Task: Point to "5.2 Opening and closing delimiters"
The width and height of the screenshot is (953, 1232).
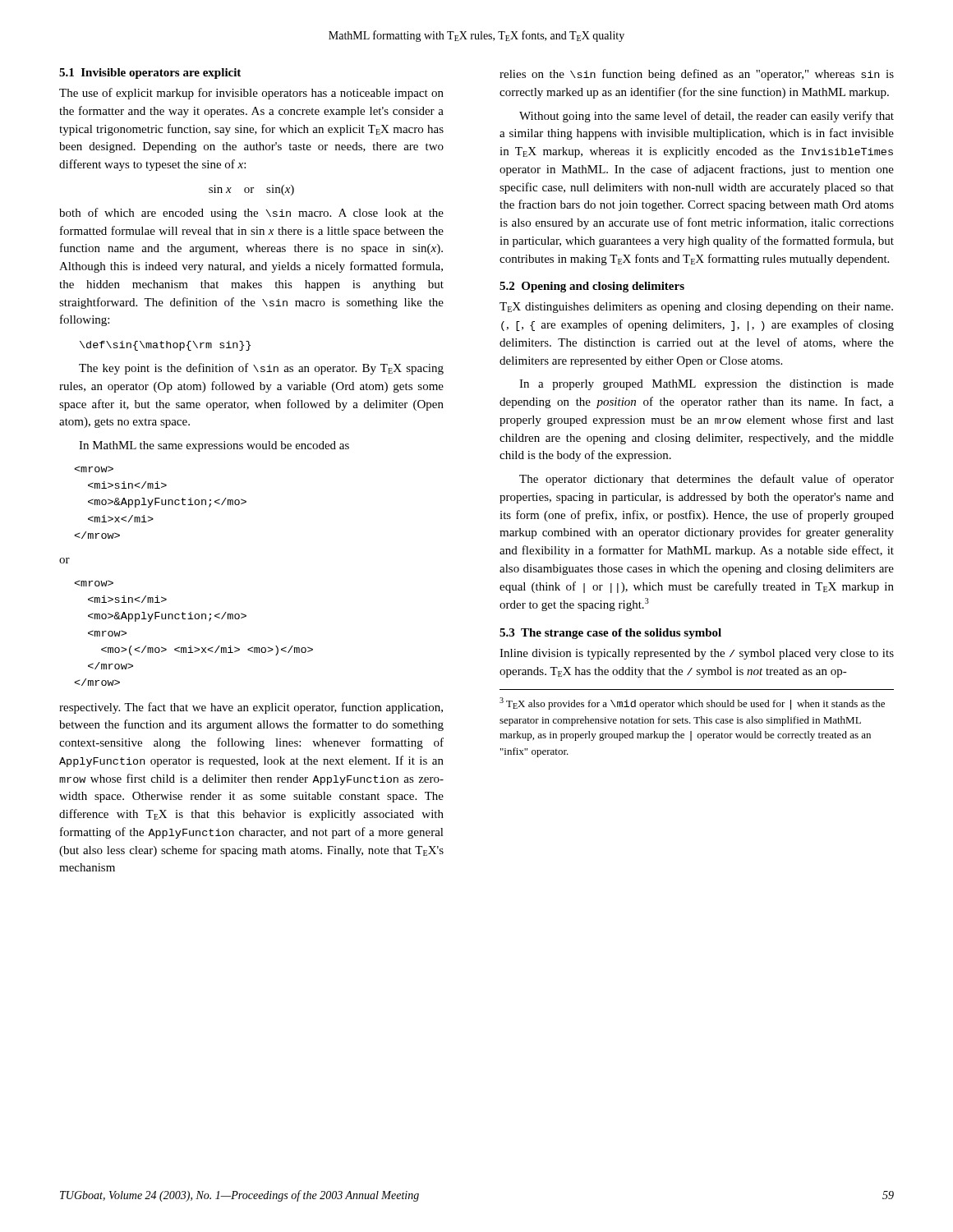Action: tap(592, 286)
